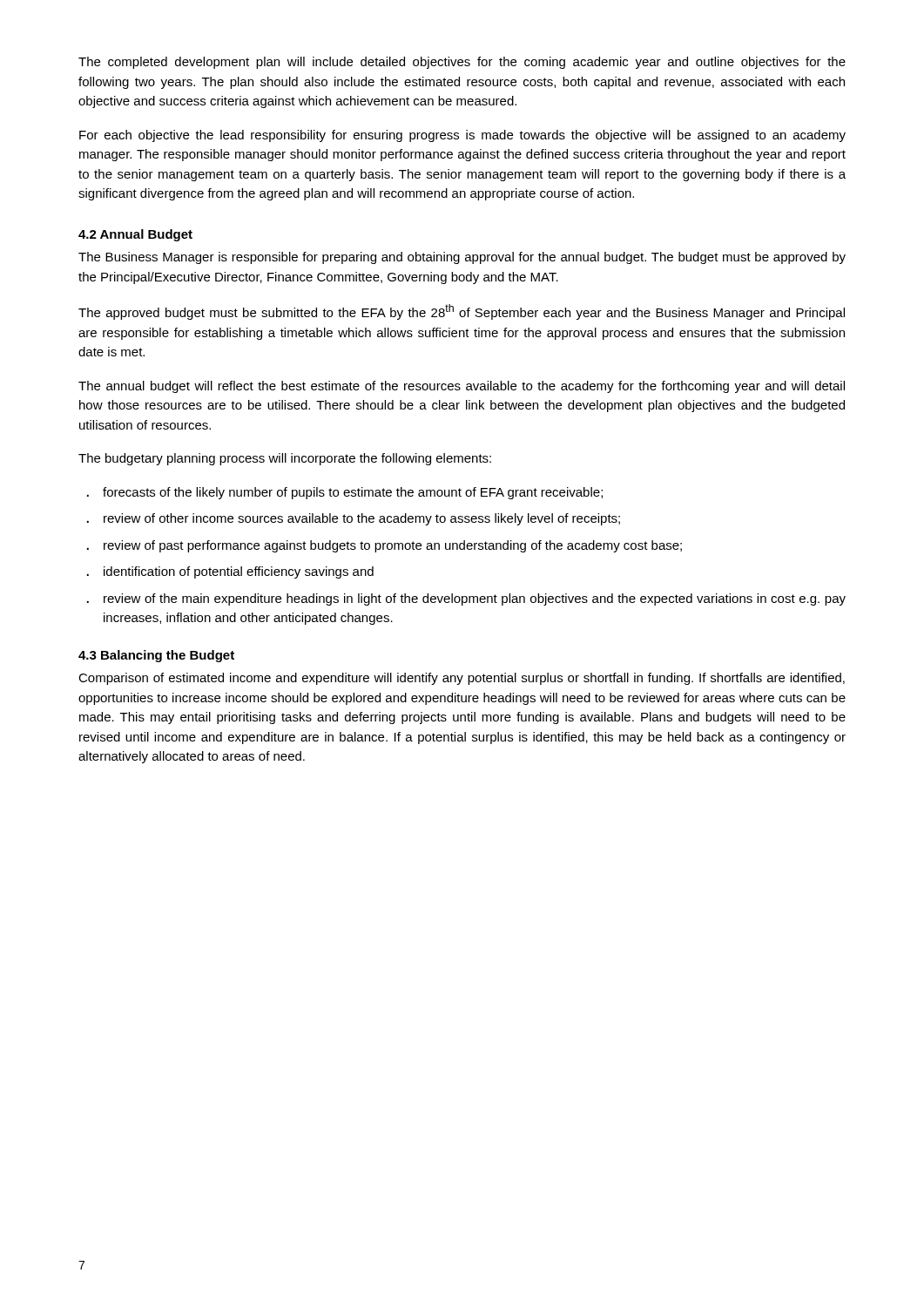Find the list item that says "review of the main expenditure headings in"
Viewport: 924px width, 1307px height.
click(462, 608)
